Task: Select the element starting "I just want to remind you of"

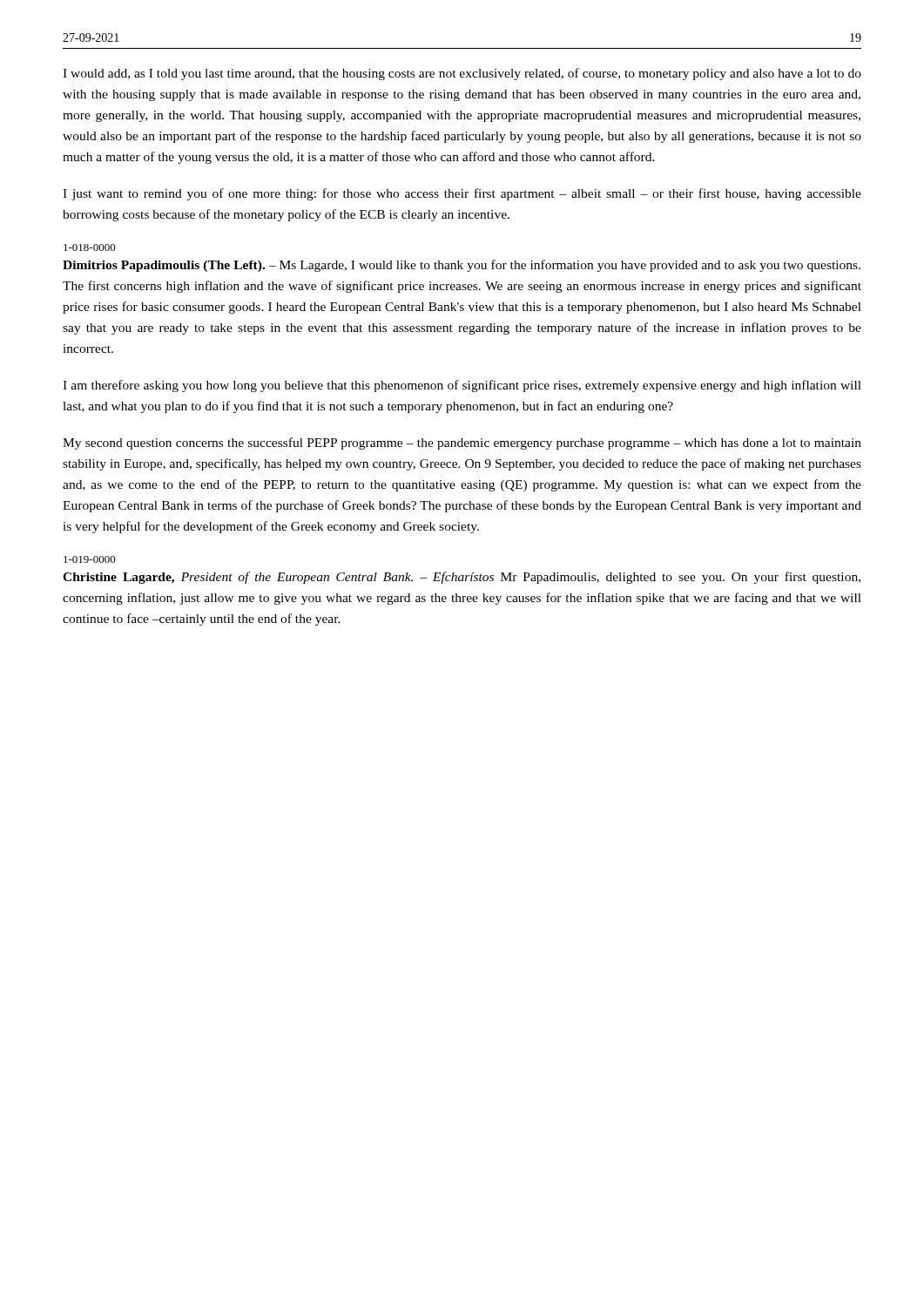Action: 462,204
